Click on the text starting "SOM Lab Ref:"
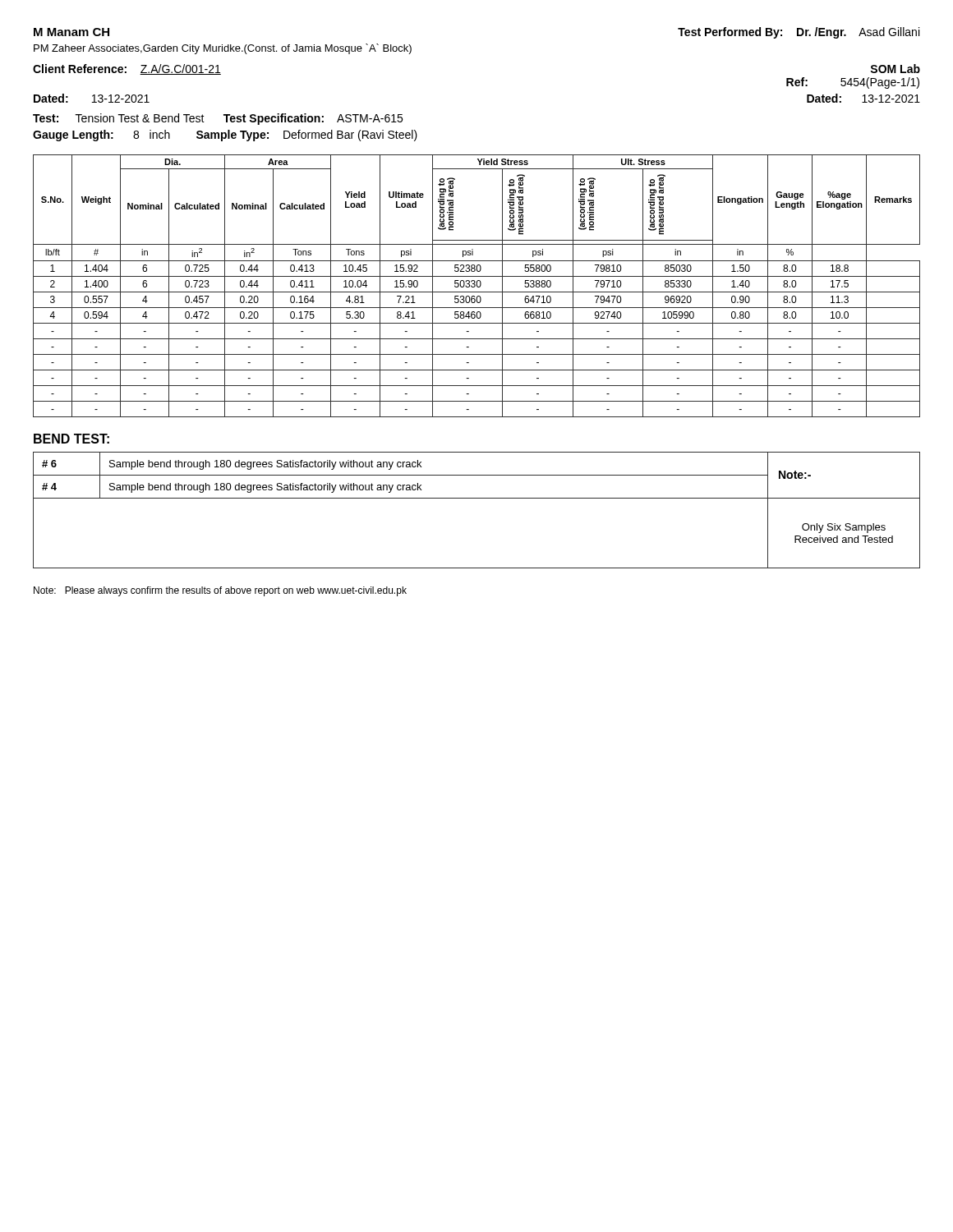953x1232 pixels. point(853,76)
